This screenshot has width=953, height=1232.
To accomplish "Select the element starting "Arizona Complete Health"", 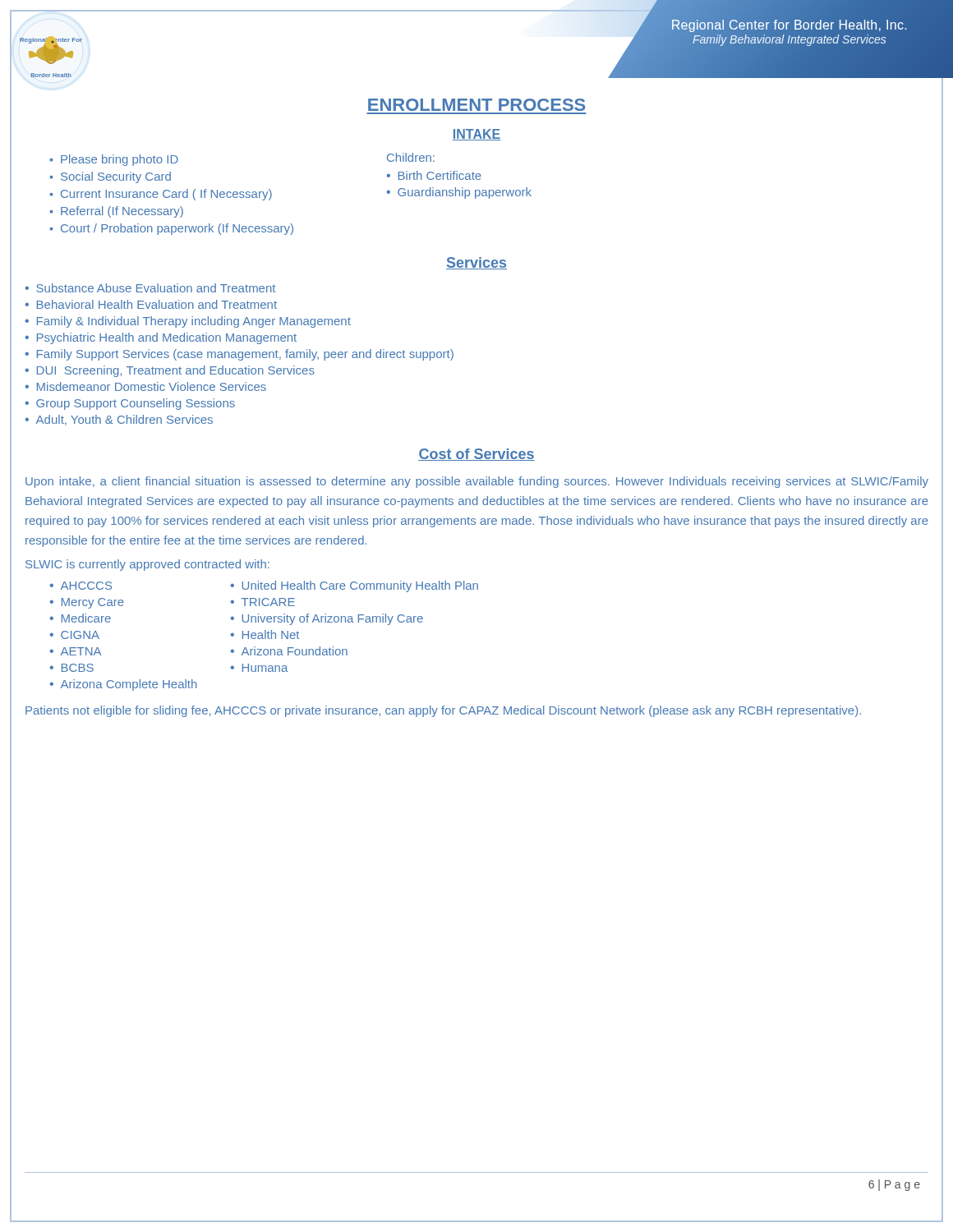I will 129,684.
